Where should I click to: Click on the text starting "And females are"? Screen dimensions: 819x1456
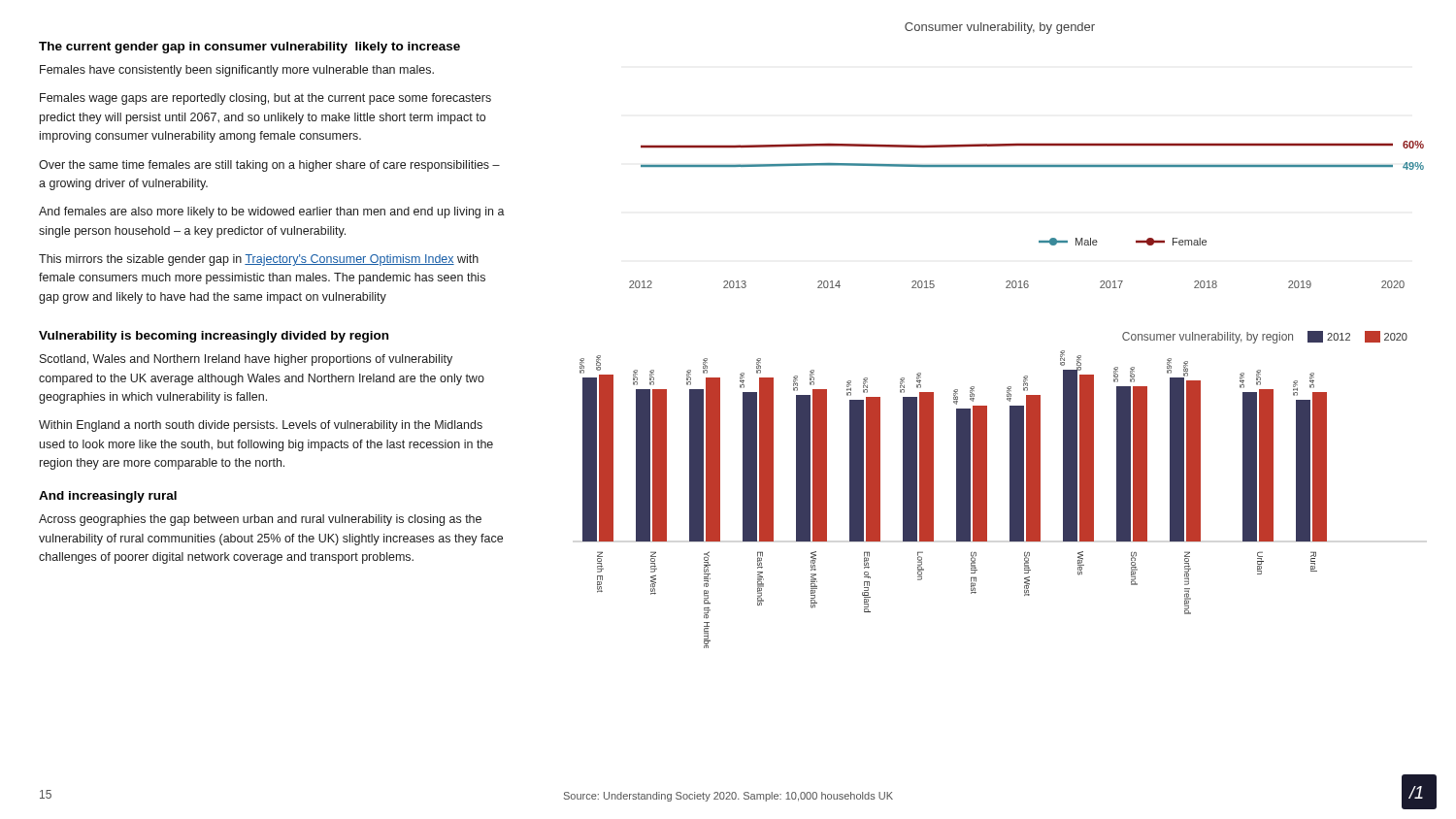pos(272,221)
